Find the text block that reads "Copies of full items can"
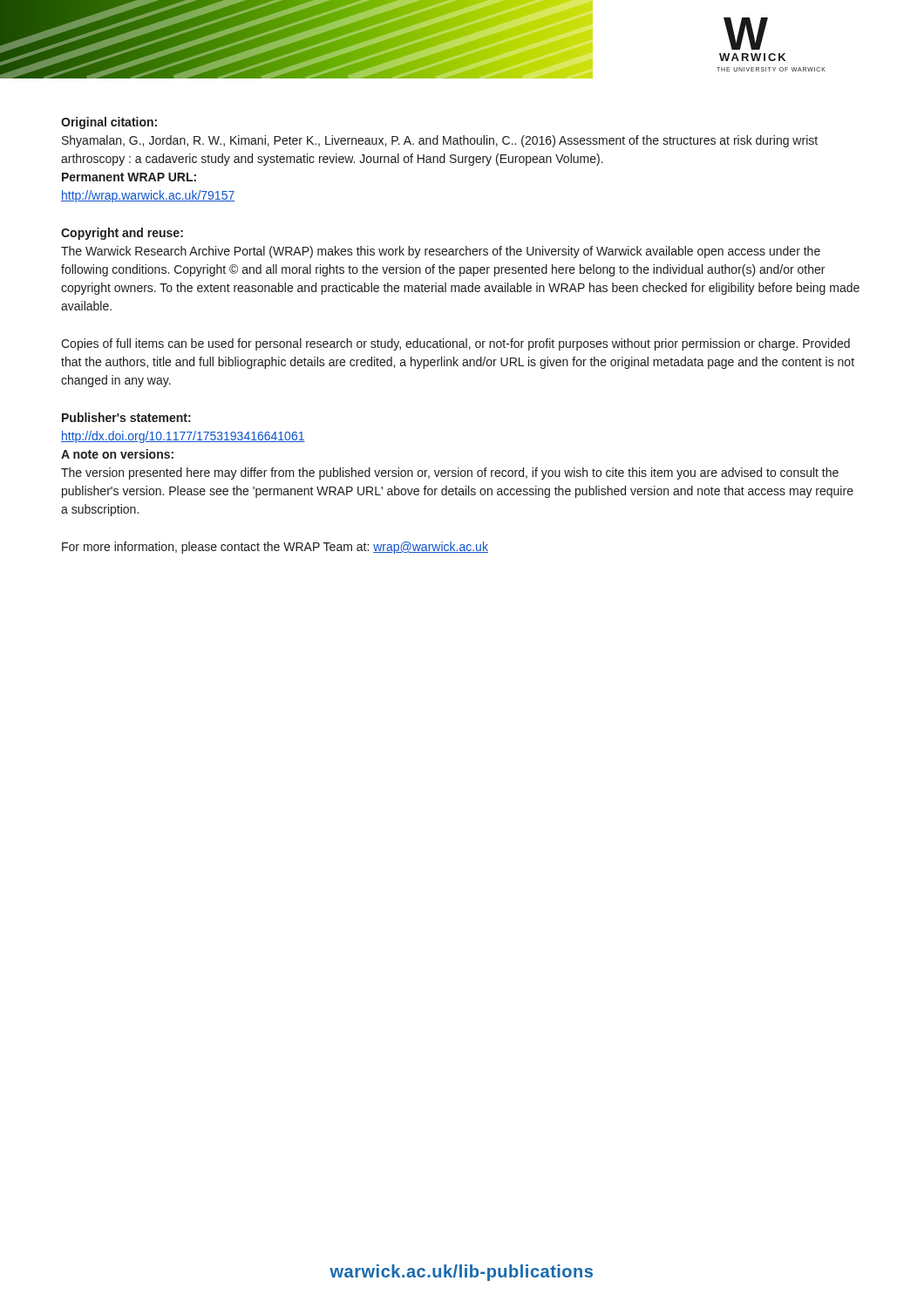 (x=458, y=362)
